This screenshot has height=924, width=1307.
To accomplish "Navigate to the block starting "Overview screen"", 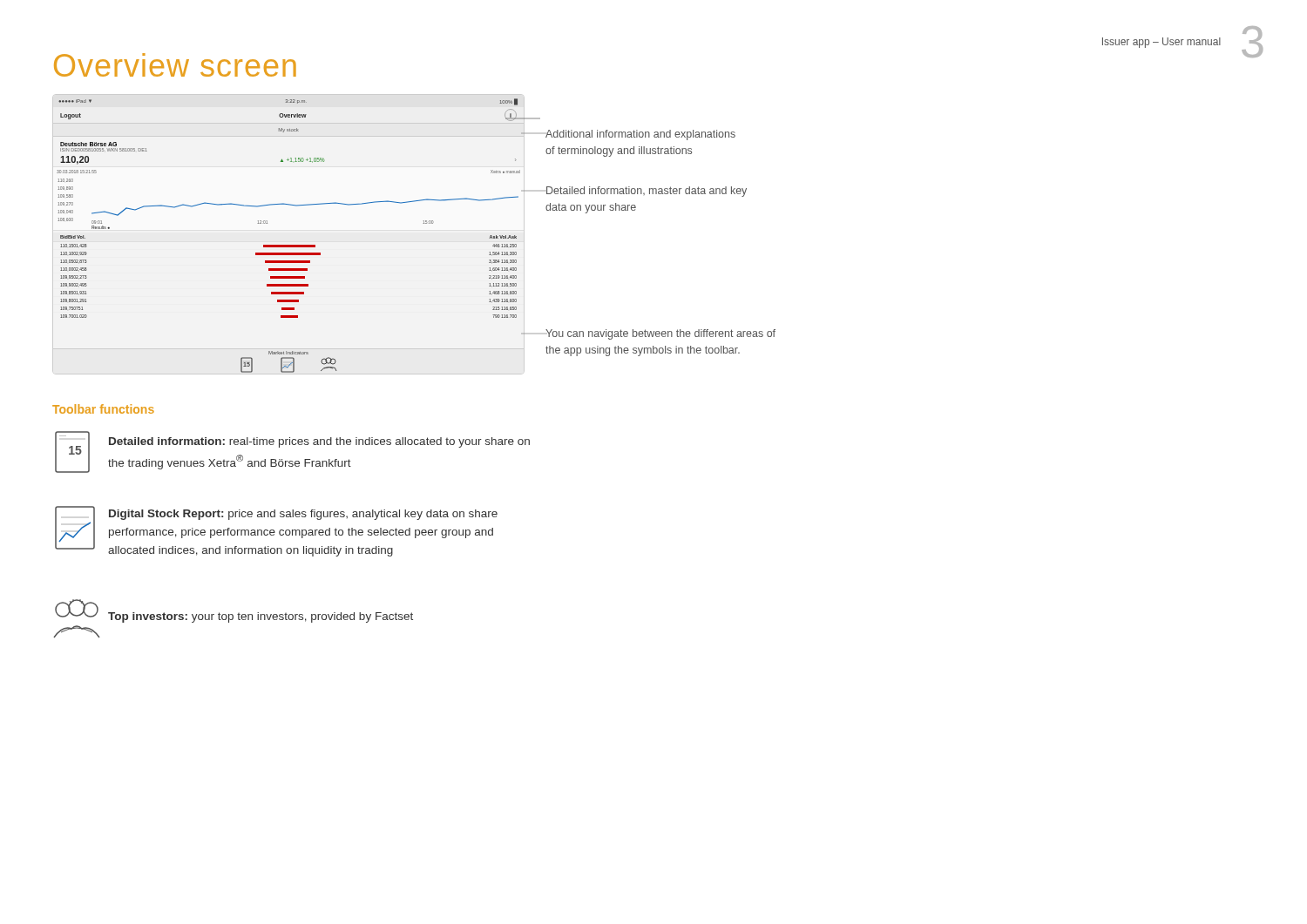I will 176,66.
